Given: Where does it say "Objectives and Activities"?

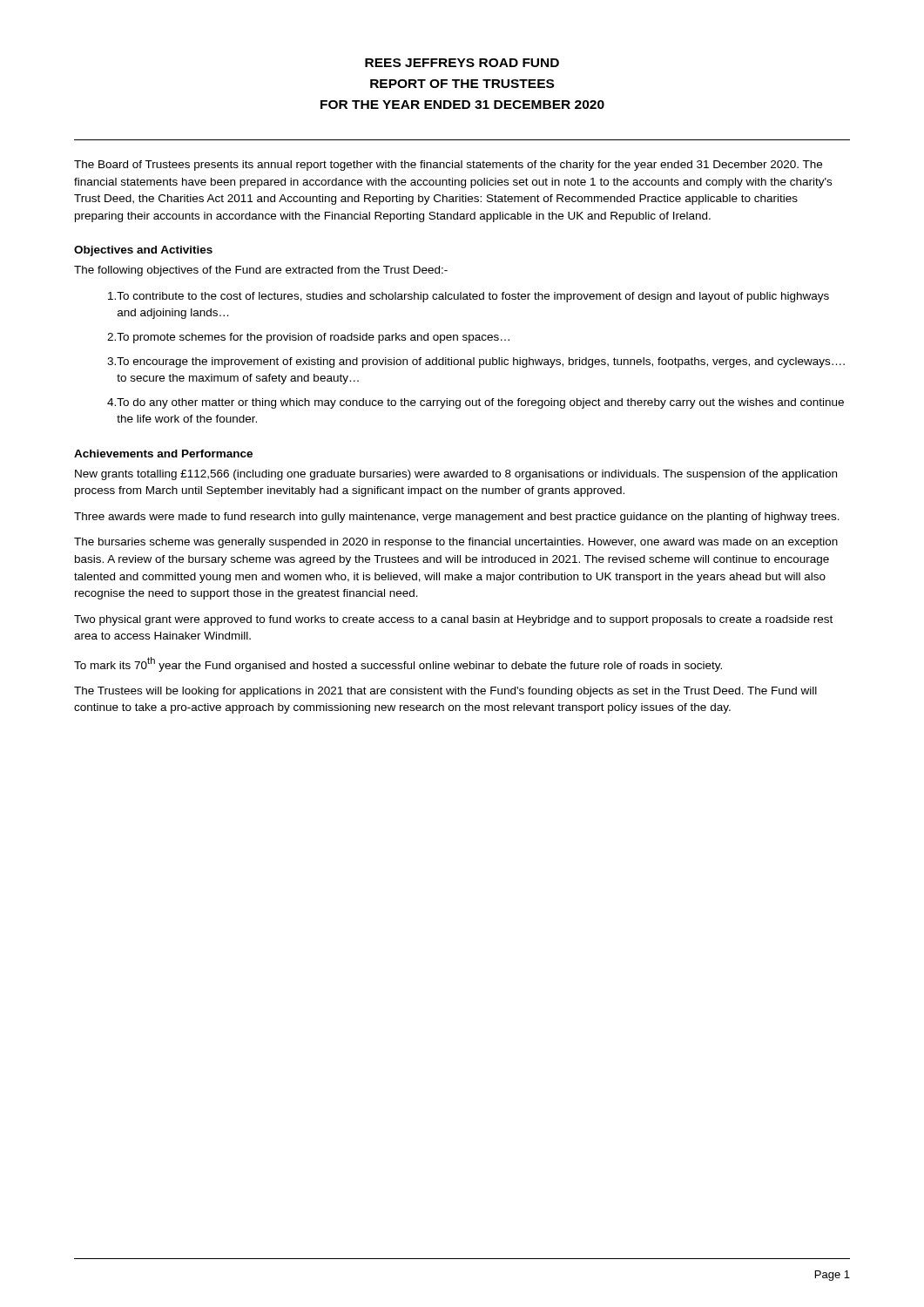Looking at the screenshot, I should pos(143,250).
